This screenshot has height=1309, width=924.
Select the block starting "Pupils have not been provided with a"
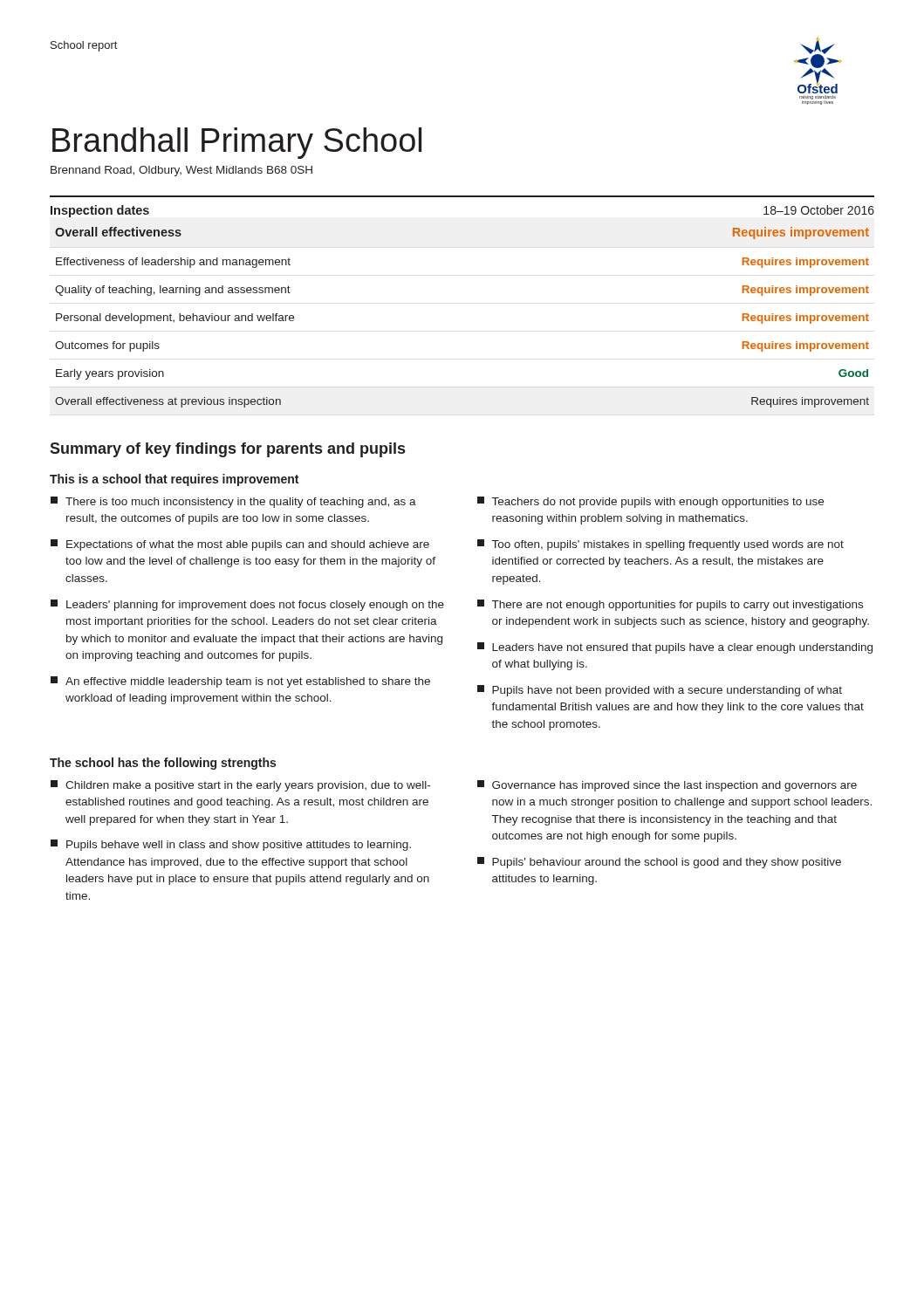point(675,707)
